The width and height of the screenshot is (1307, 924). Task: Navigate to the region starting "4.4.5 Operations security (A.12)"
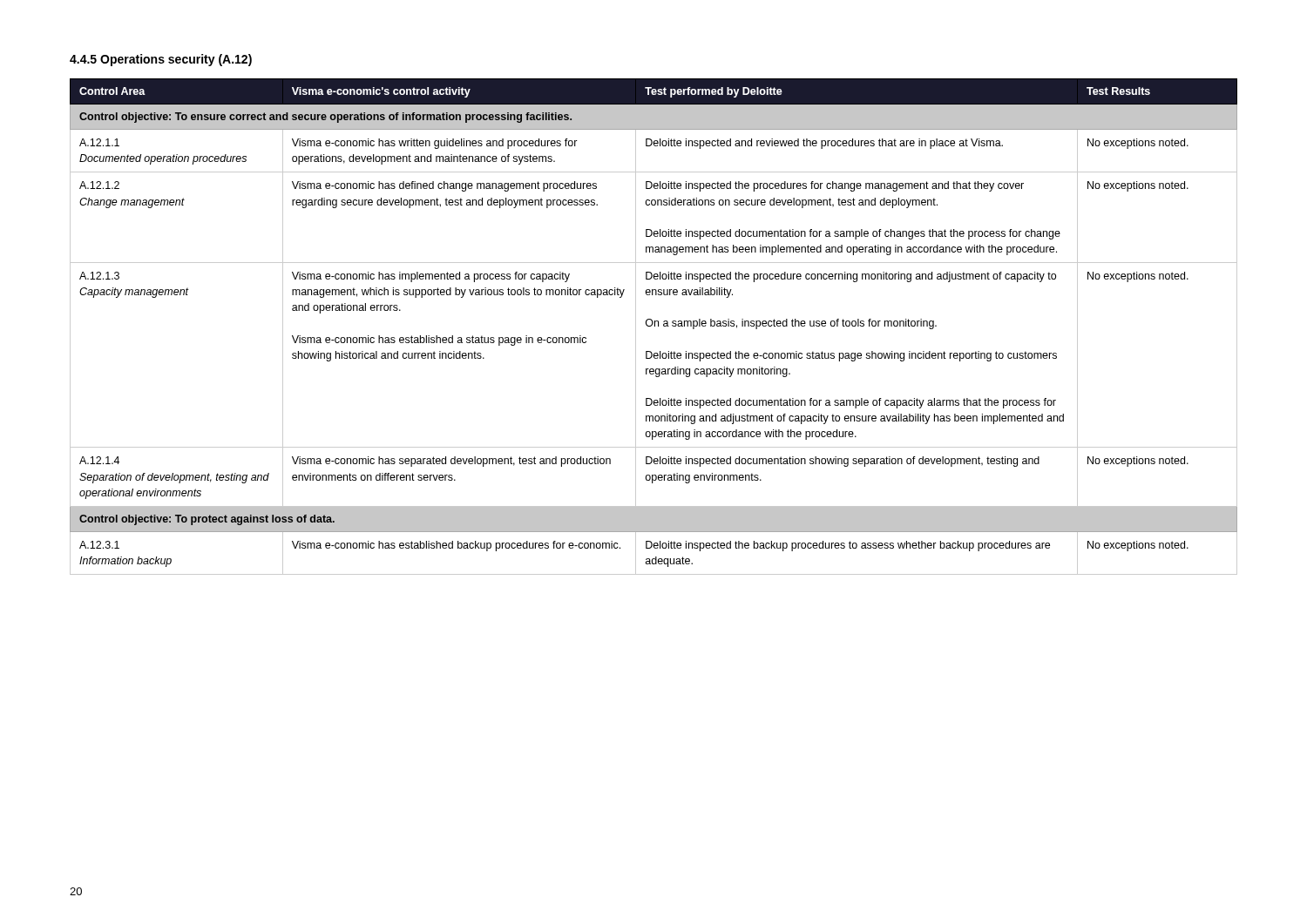pos(161,59)
